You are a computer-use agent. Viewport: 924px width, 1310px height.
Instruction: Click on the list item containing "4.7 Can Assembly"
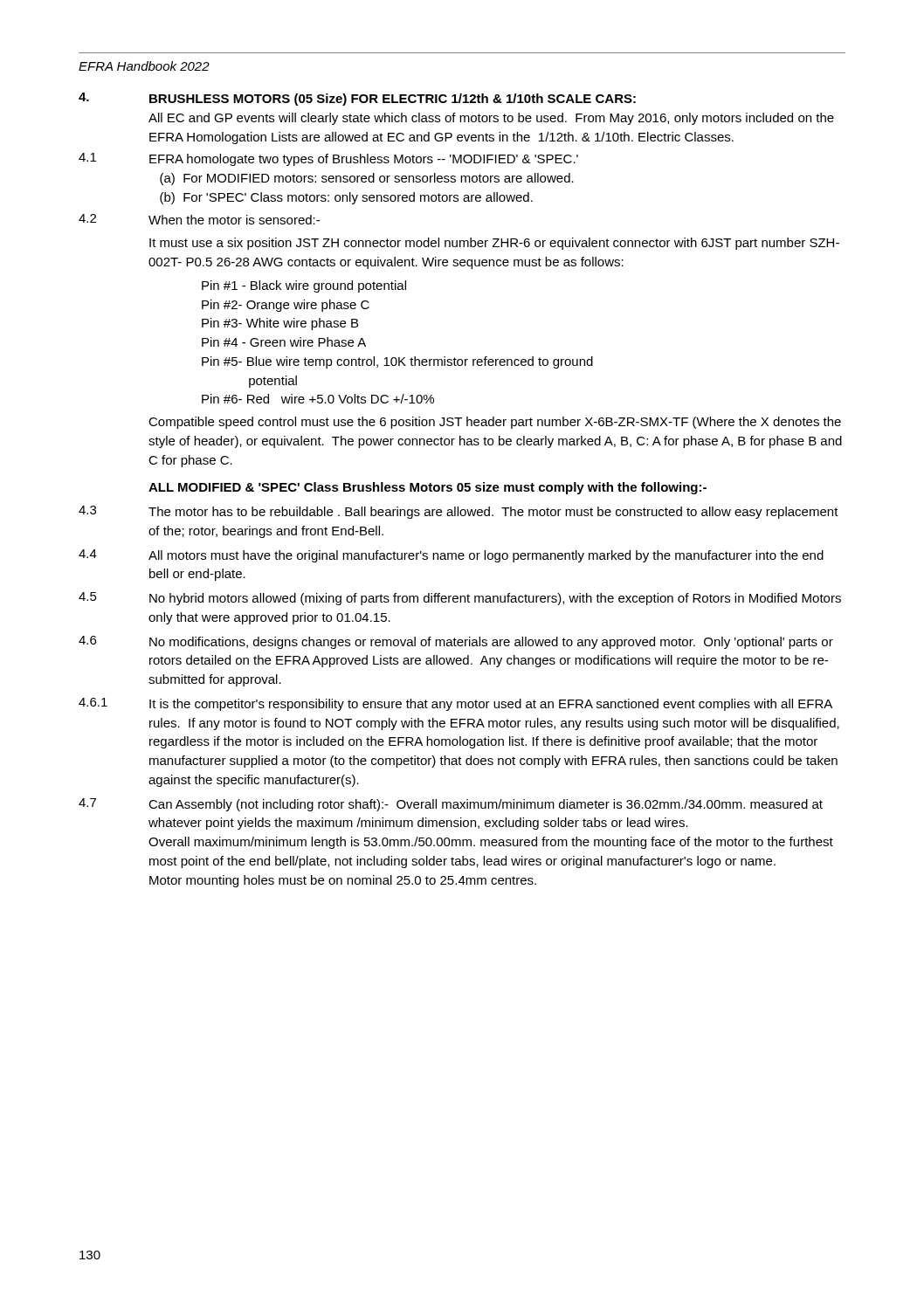(462, 842)
